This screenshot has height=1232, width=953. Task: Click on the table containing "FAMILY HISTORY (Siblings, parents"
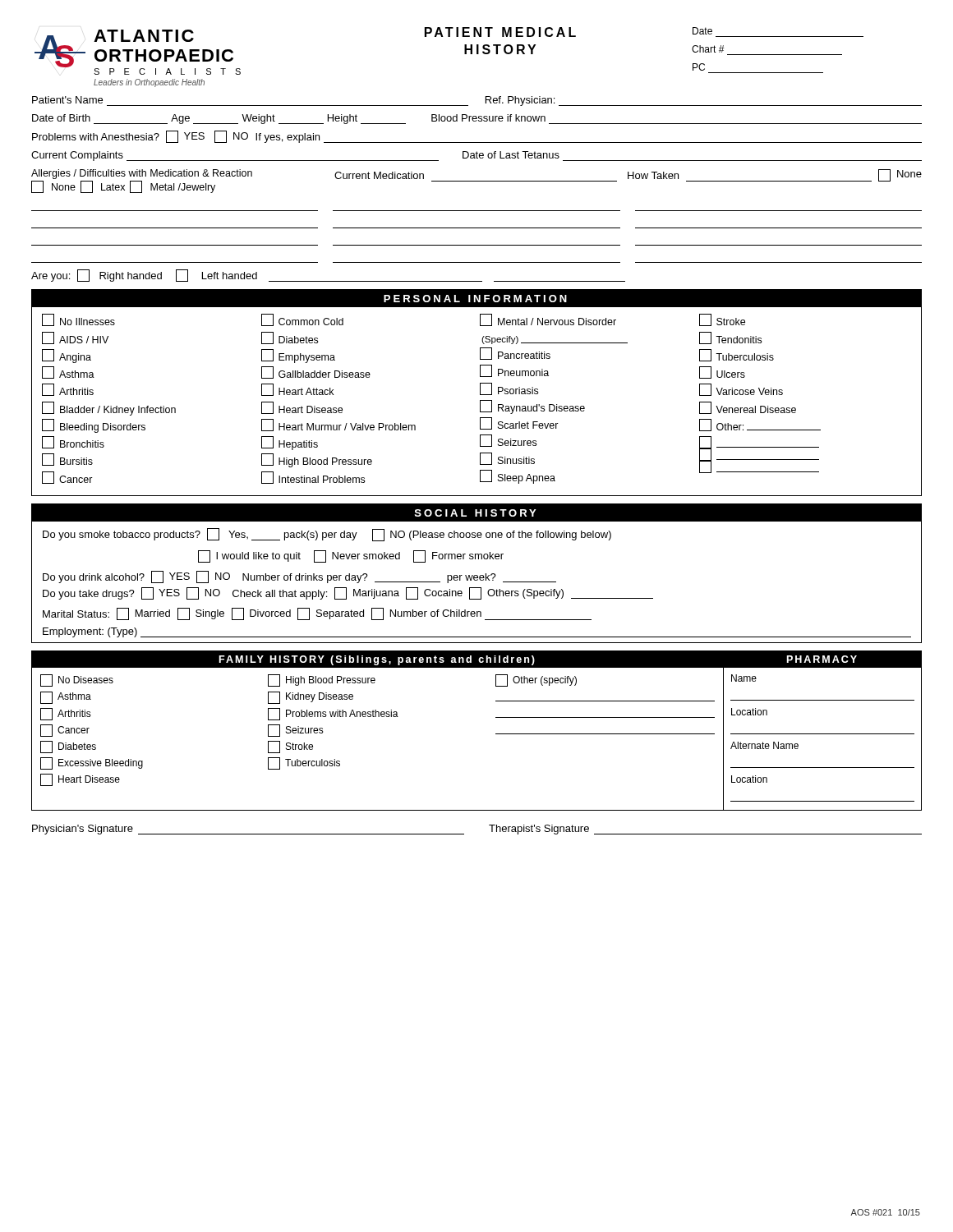click(476, 731)
